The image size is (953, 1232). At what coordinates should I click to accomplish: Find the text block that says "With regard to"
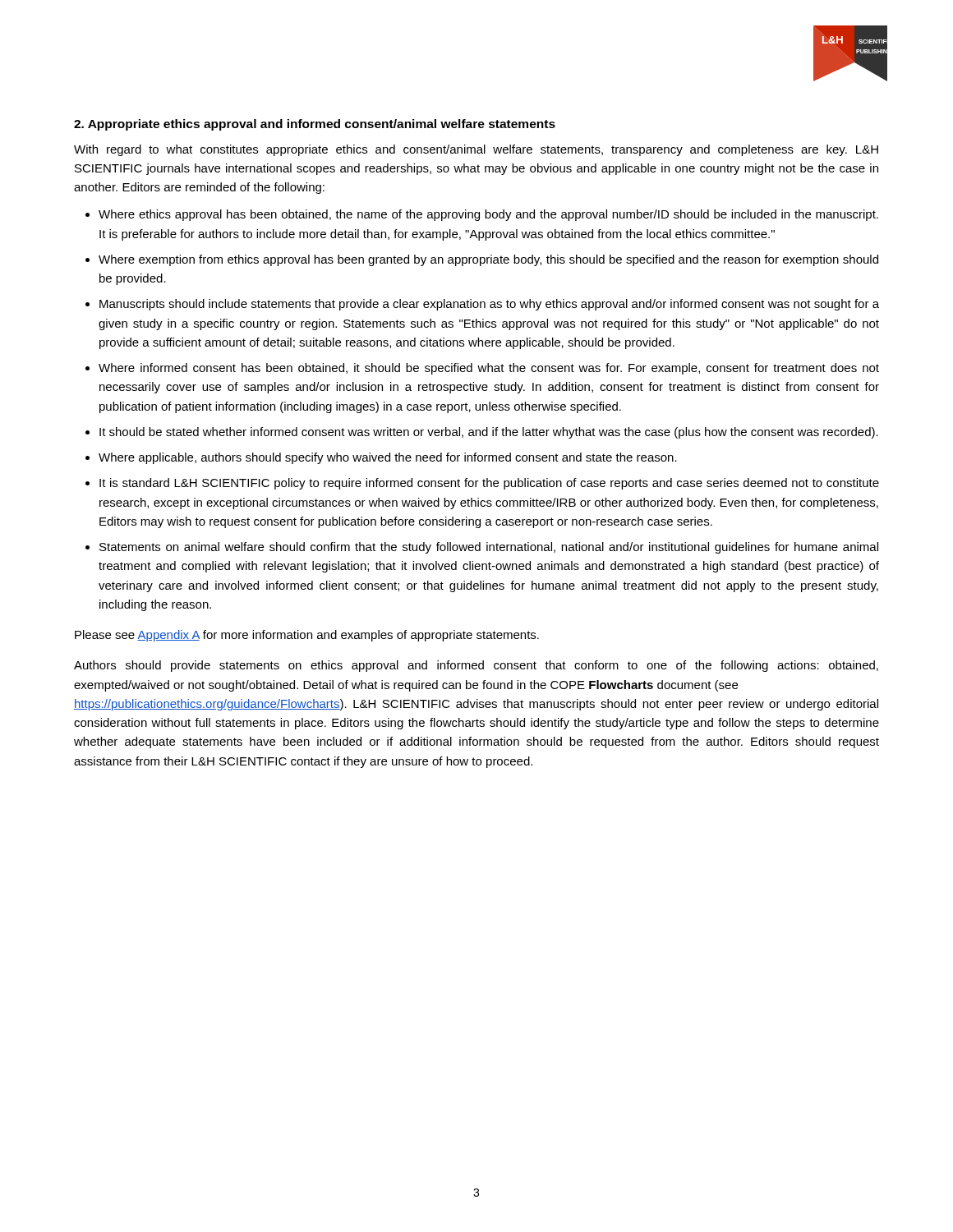point(476,168)
